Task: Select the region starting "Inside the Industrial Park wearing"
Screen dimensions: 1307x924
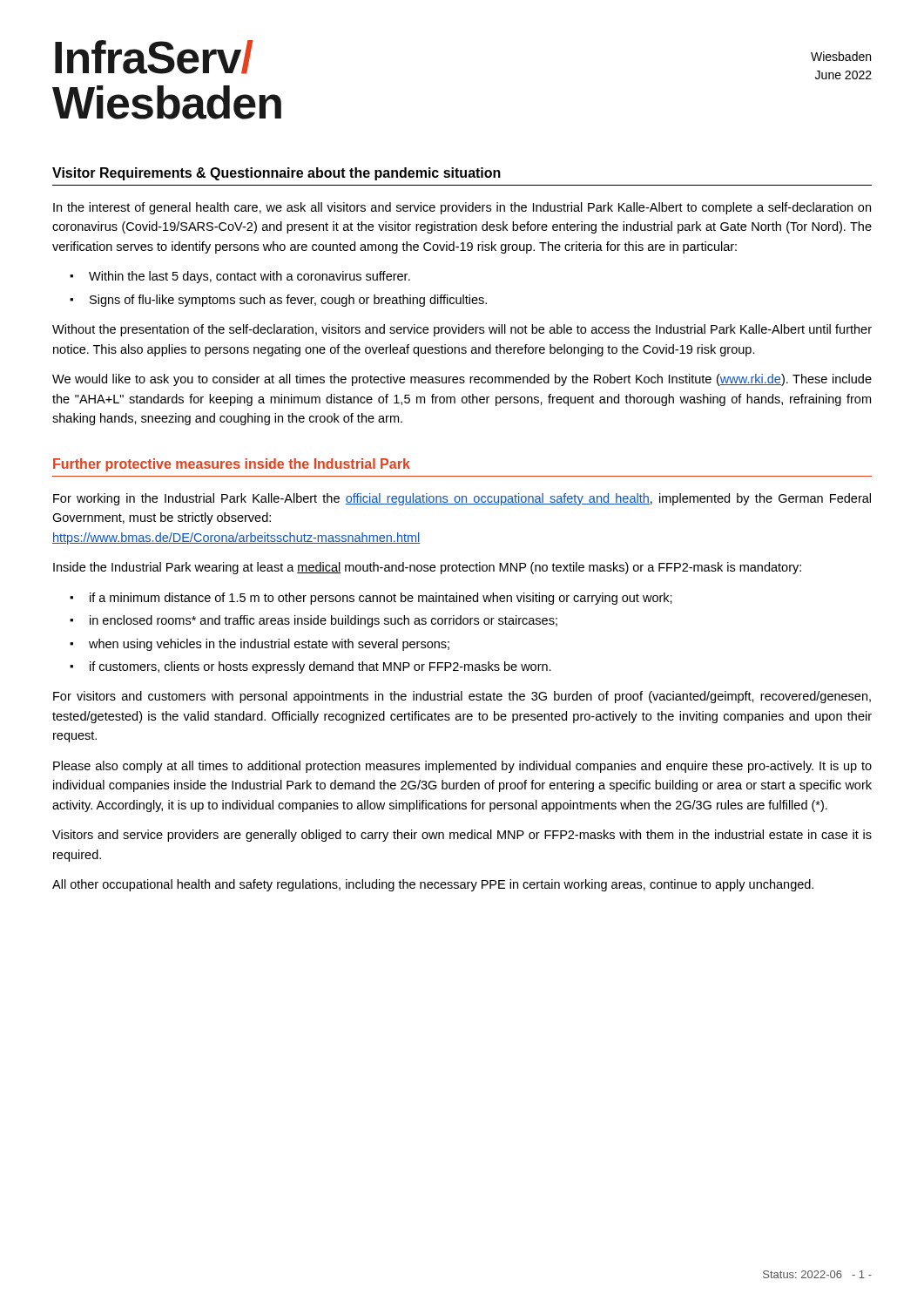Action: pyautogui.click(x=427, y=567)
